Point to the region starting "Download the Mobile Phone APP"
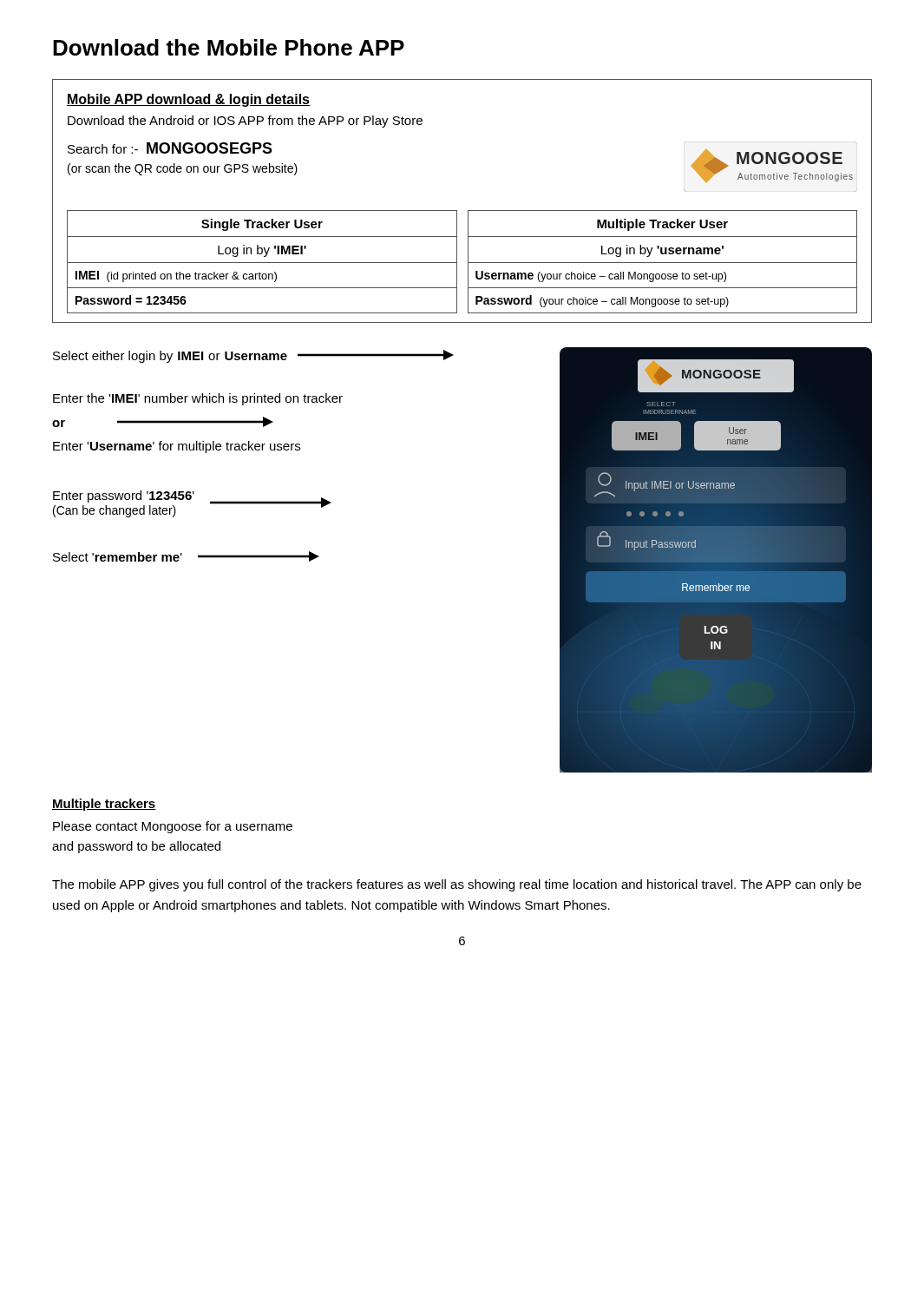924x1302 pixels. tap(228, 48)
